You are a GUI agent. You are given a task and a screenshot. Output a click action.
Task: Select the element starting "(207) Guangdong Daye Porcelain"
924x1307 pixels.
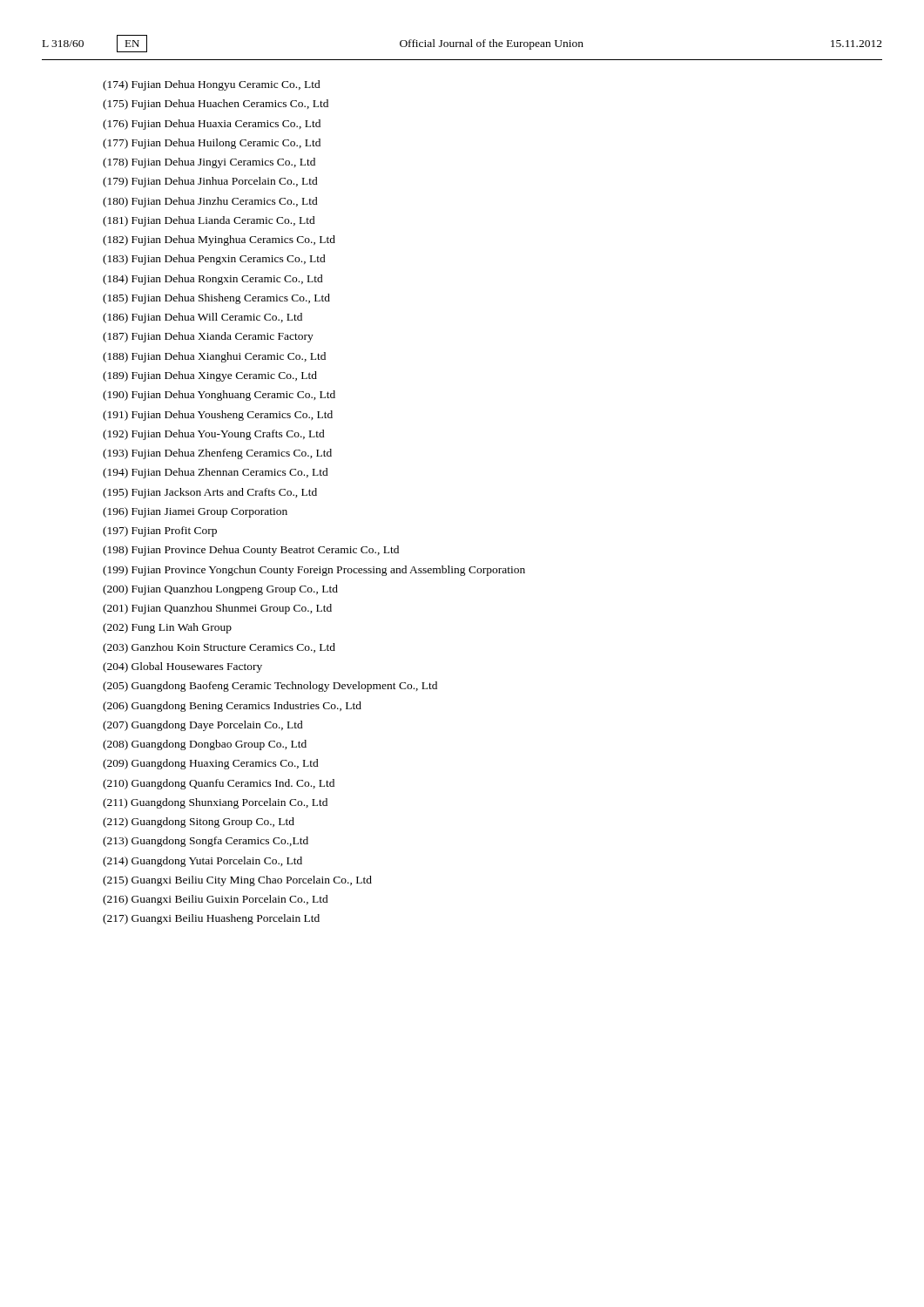[203, 724]
